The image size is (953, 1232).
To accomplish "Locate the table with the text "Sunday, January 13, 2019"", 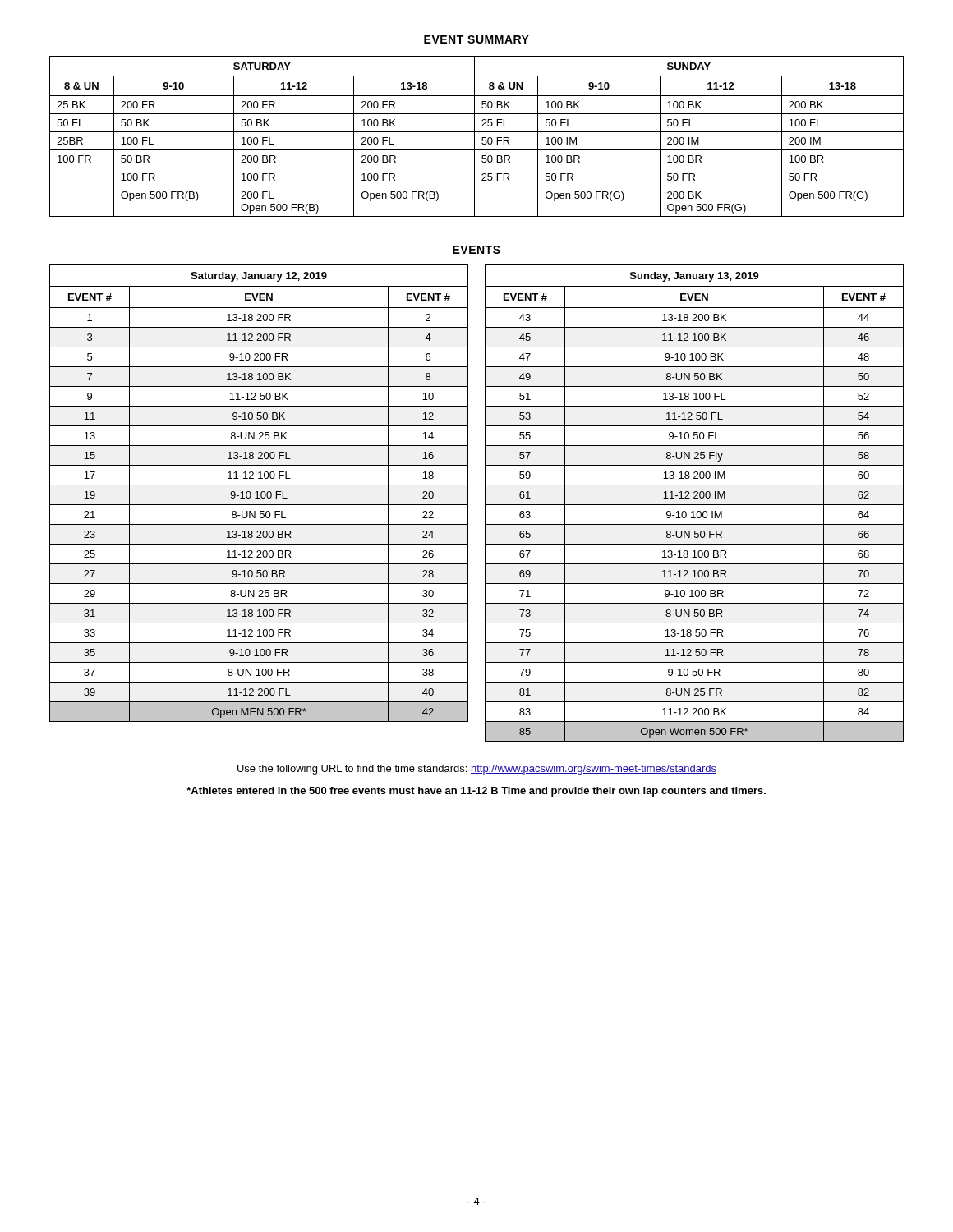I will tap(694, 503).
